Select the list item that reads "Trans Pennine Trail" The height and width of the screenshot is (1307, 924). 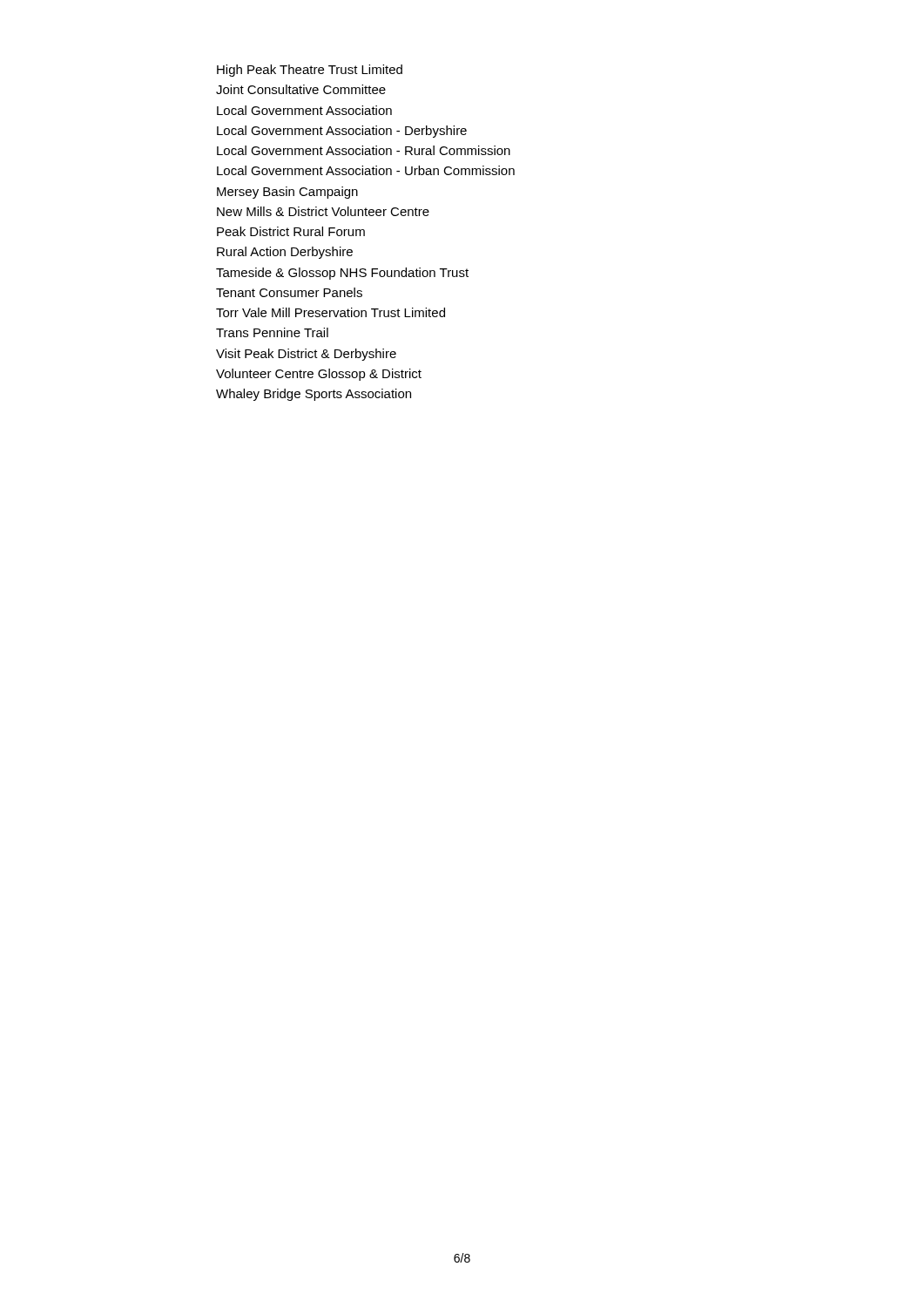point(272,333)
